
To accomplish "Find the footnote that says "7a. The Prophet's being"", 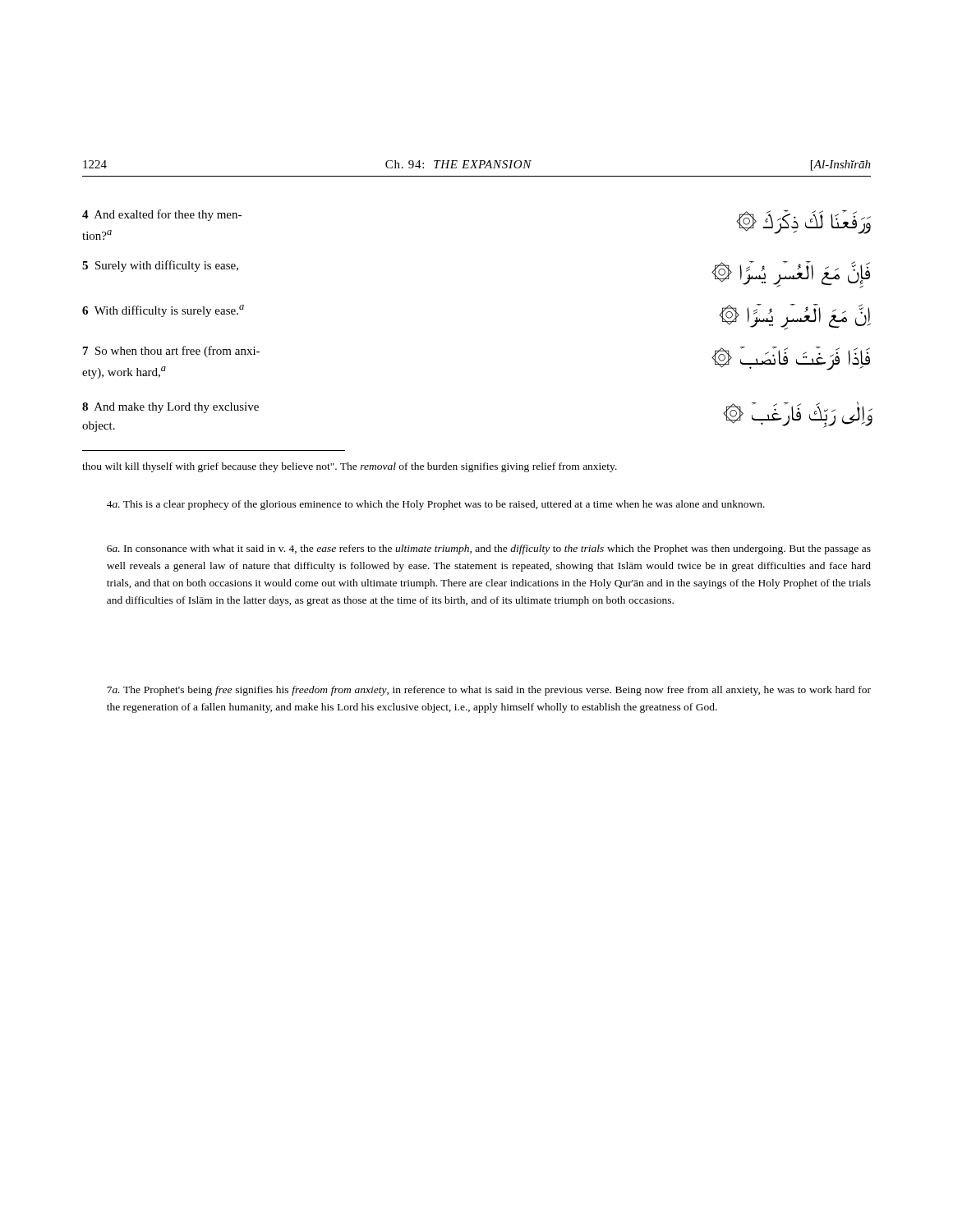I will (x=476, y=699).
